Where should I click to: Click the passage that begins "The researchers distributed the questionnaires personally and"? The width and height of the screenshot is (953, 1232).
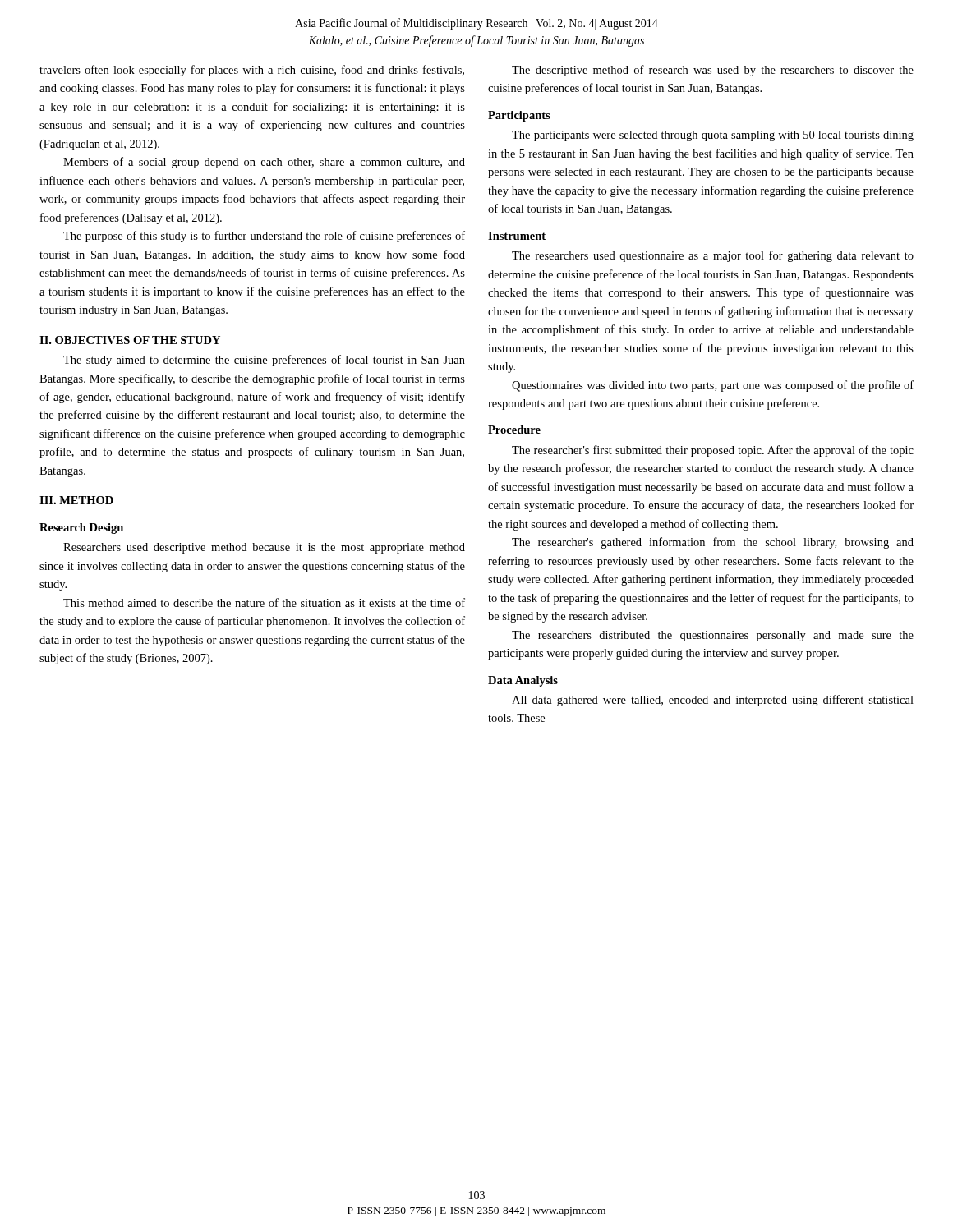(701, 644)
